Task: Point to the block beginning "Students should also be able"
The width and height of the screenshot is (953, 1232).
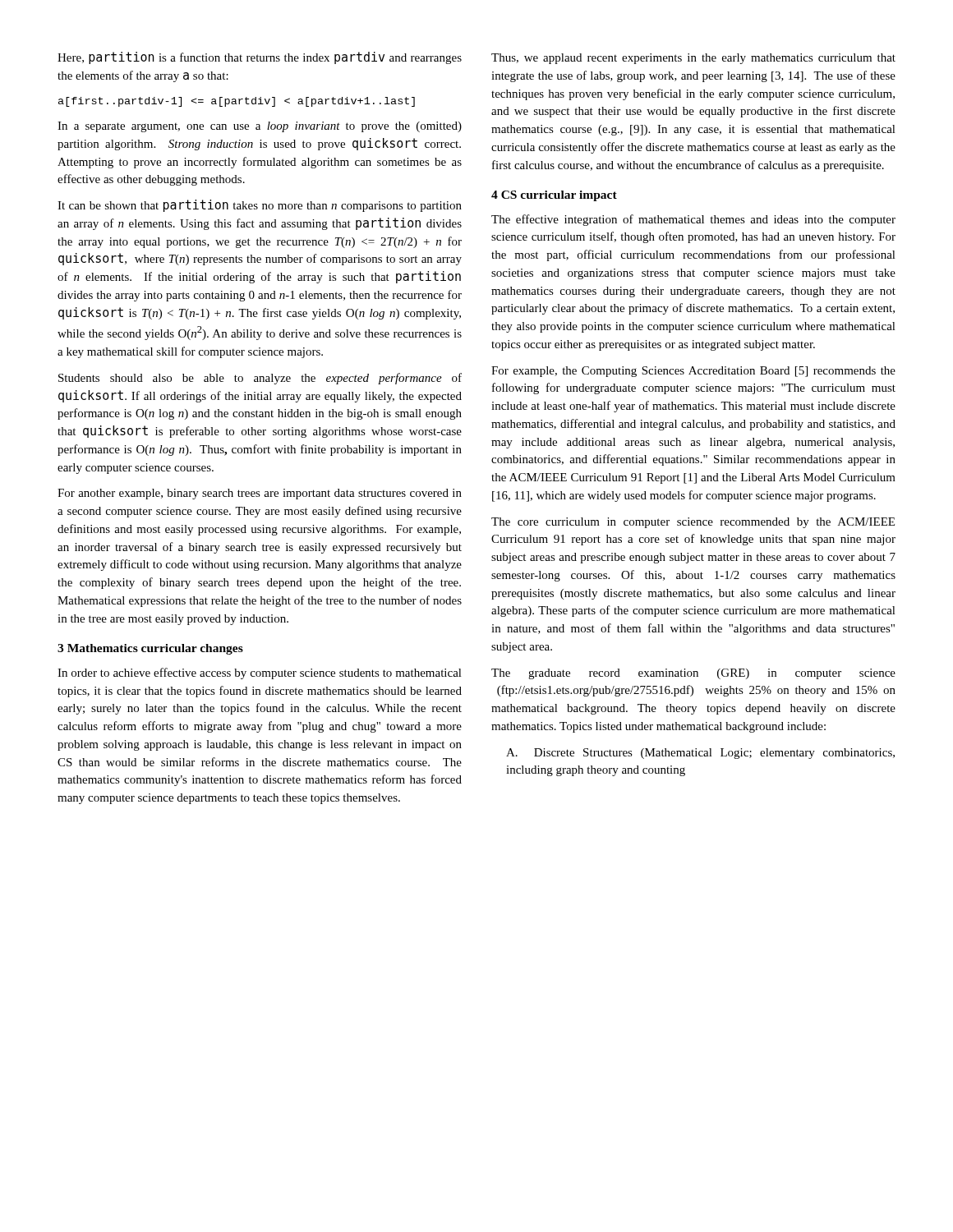Action: click(260, 423)
